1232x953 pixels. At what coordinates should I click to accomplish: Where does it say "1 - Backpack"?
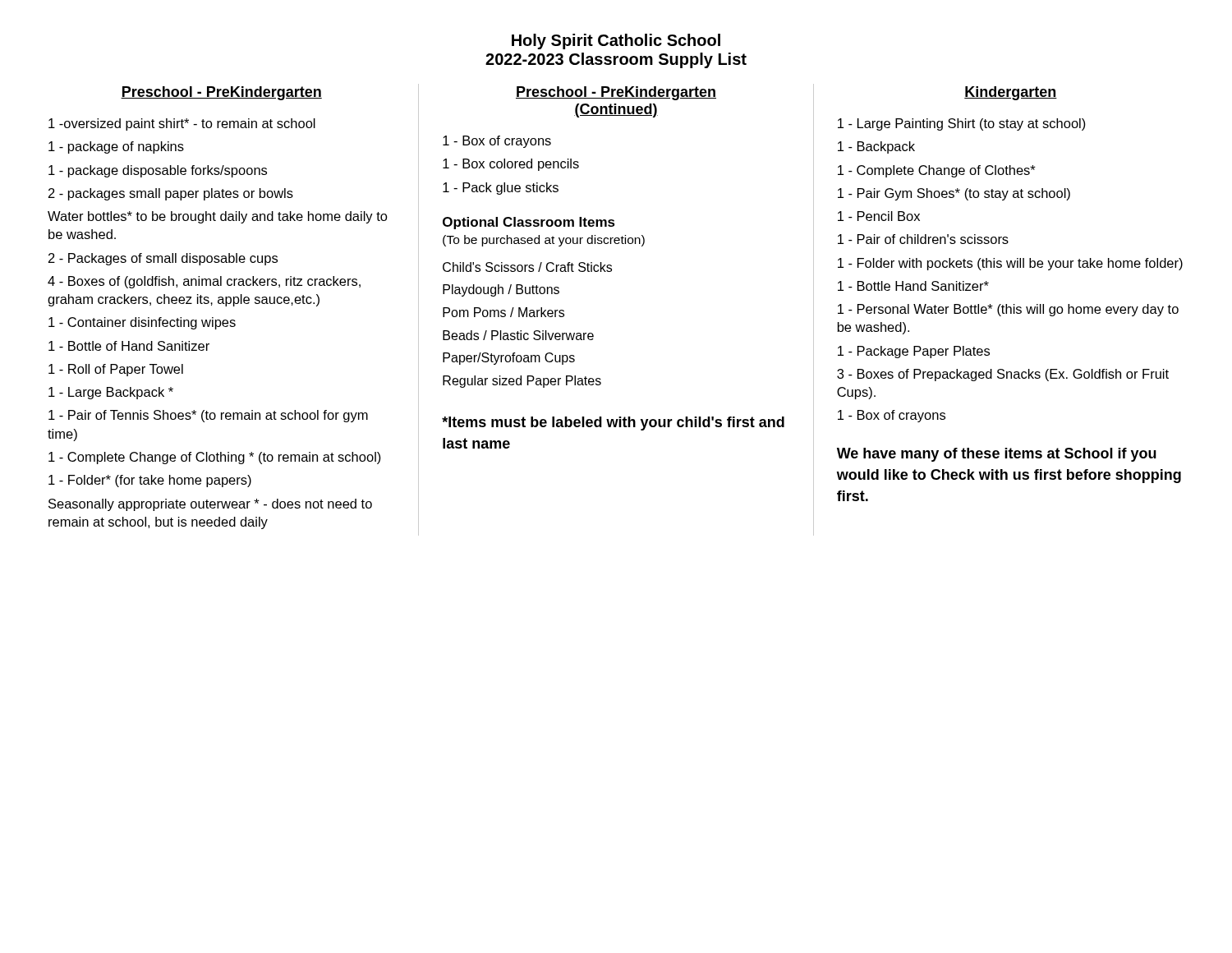point(876,146)
